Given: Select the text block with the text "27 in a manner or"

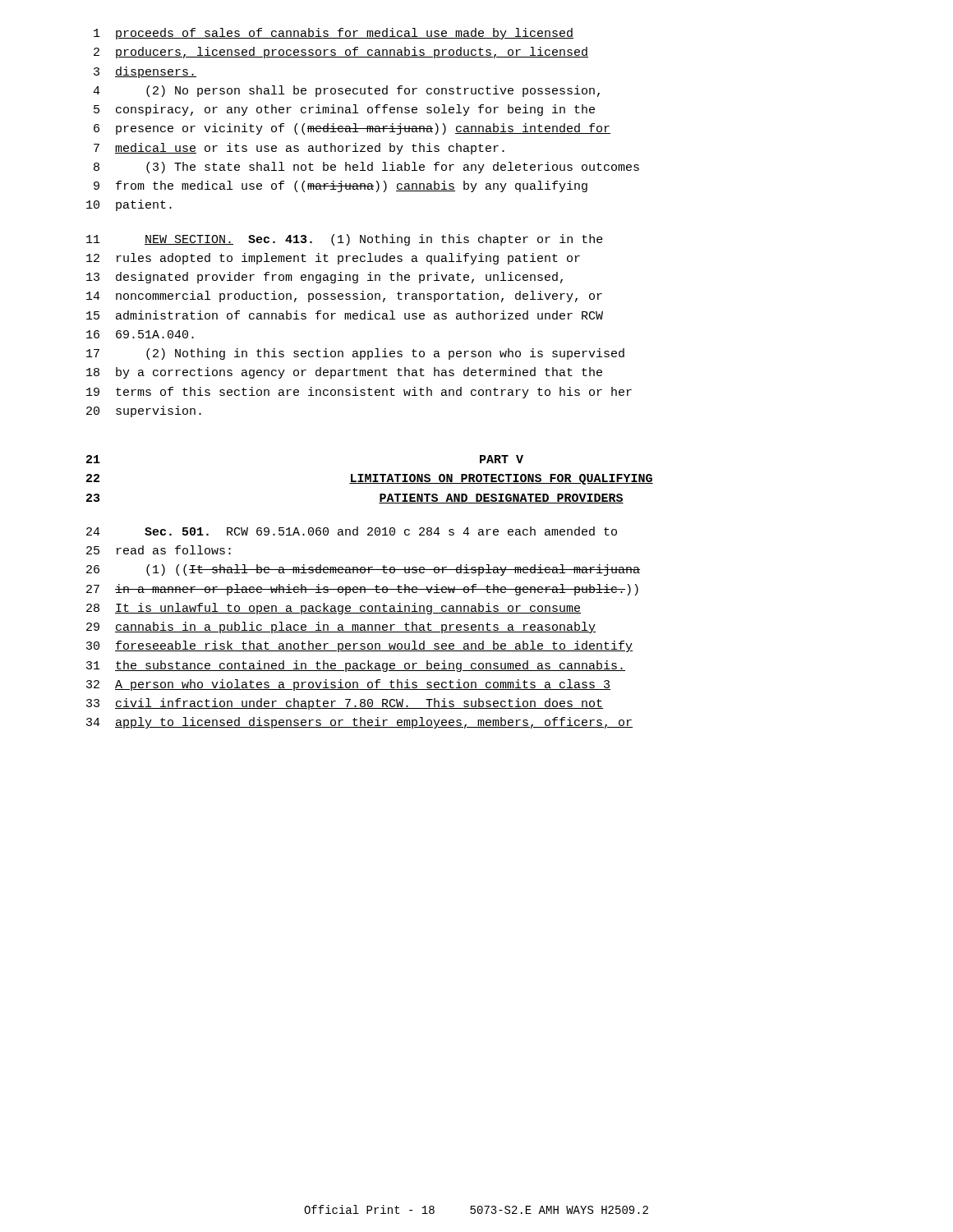Looking at the screenshot, I should (476, 590).
